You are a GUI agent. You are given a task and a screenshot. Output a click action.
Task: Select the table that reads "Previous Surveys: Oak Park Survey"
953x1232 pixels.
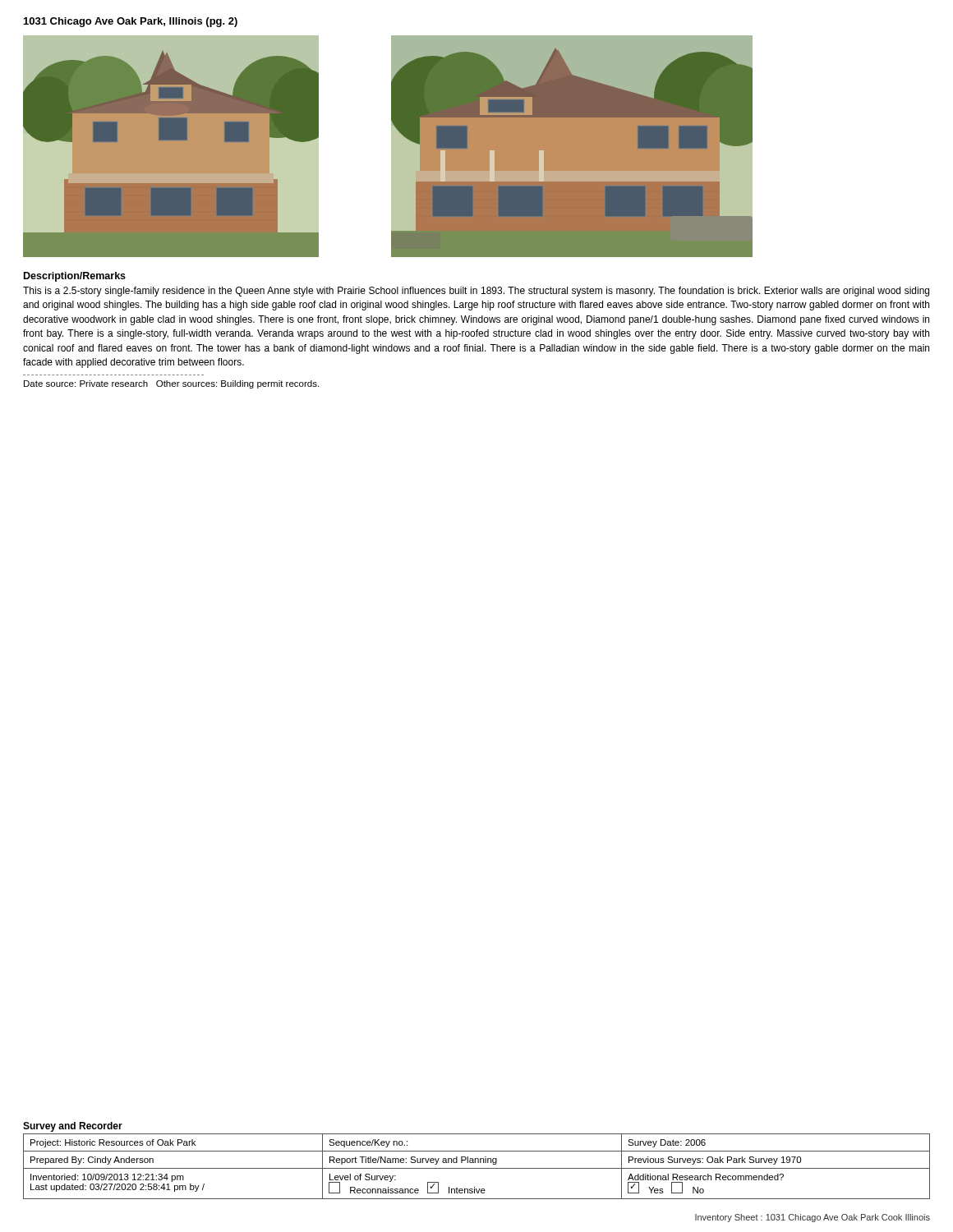tap(476, 1160)
